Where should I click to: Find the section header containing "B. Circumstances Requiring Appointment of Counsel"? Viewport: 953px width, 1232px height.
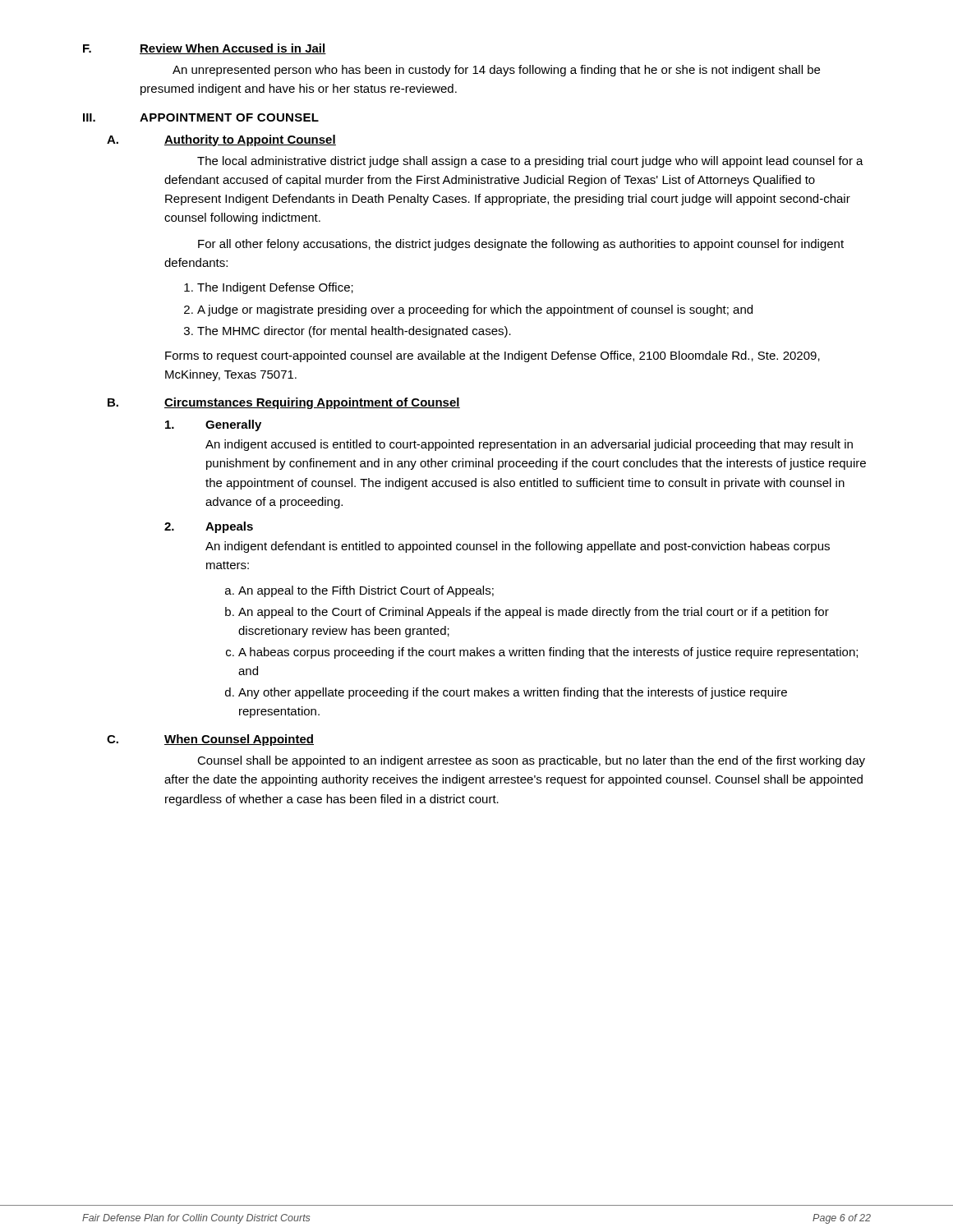tap(271, 402)
